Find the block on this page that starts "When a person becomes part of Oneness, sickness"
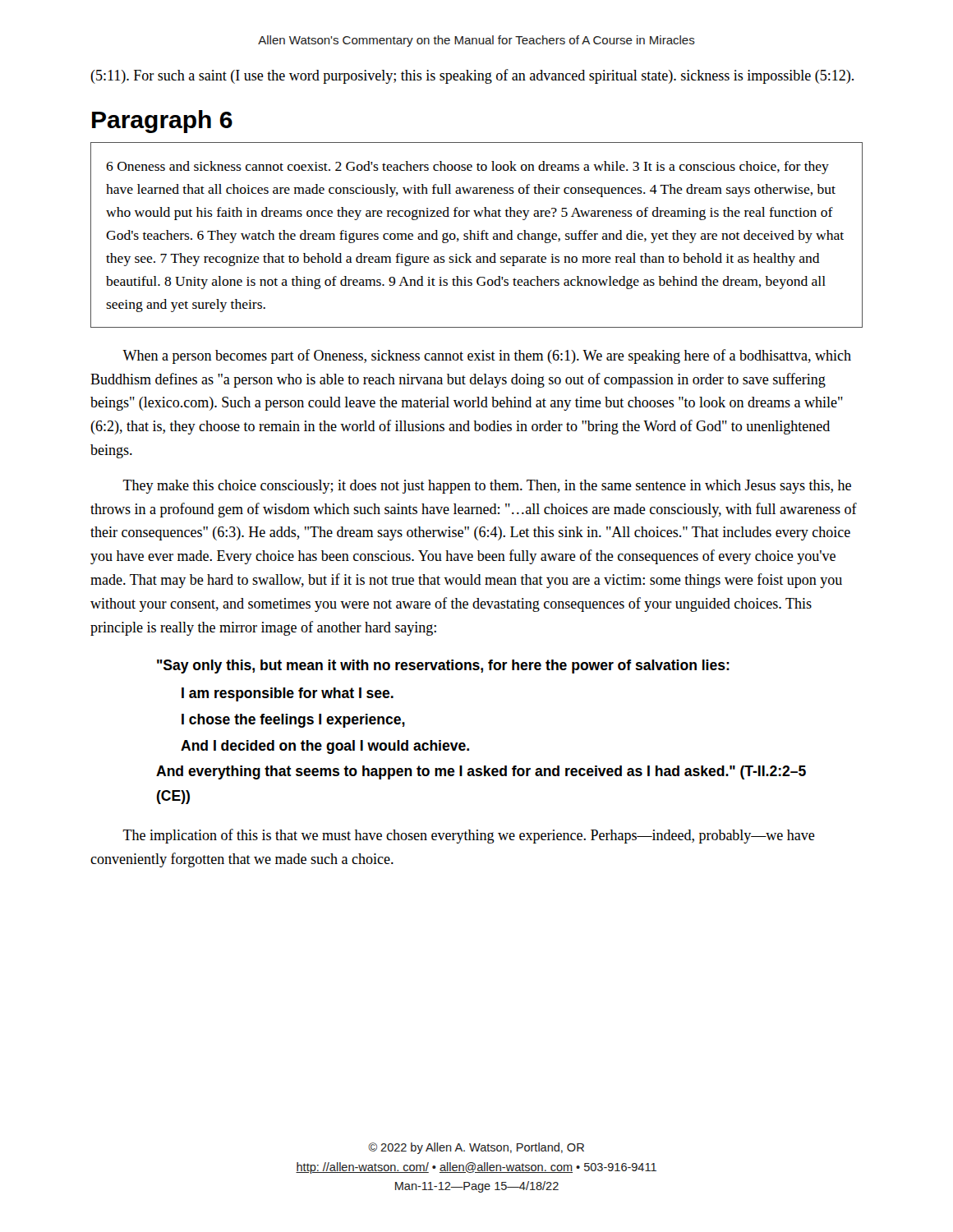This screenshot has width=953, height=1232. [x=471, y=403]
